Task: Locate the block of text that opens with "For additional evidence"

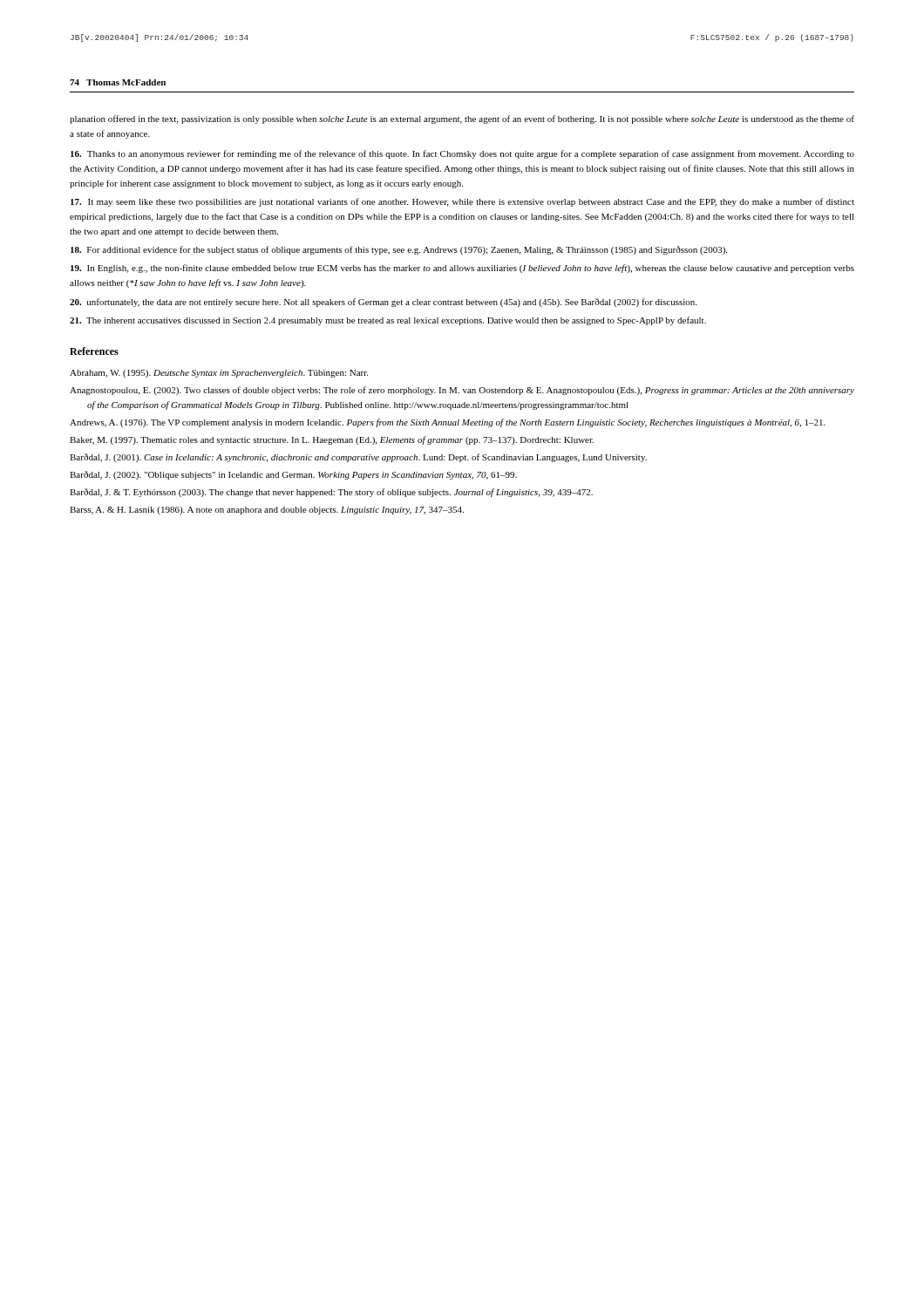Action: [399, 250]
